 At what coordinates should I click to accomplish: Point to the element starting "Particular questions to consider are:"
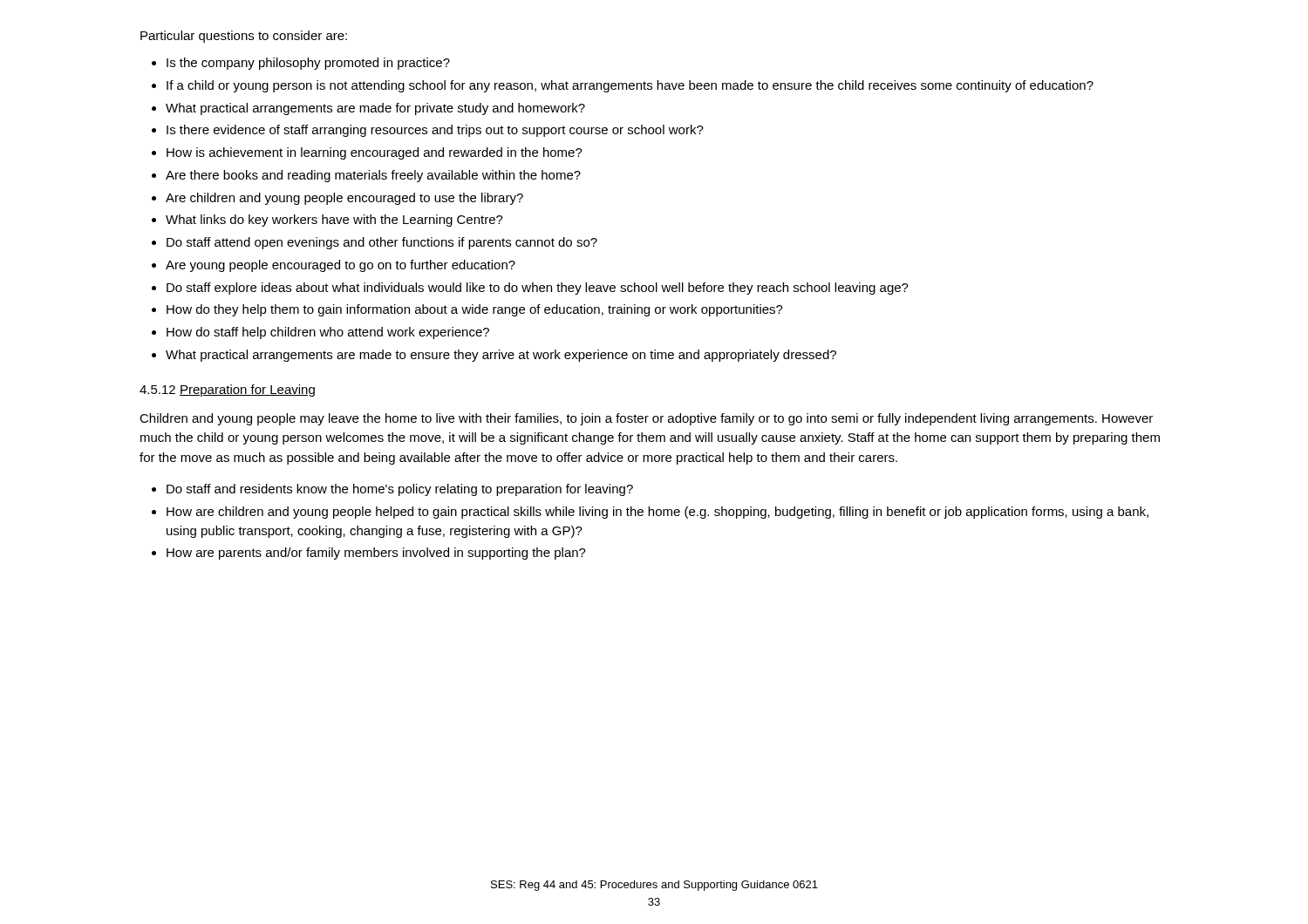pos(244,35)
